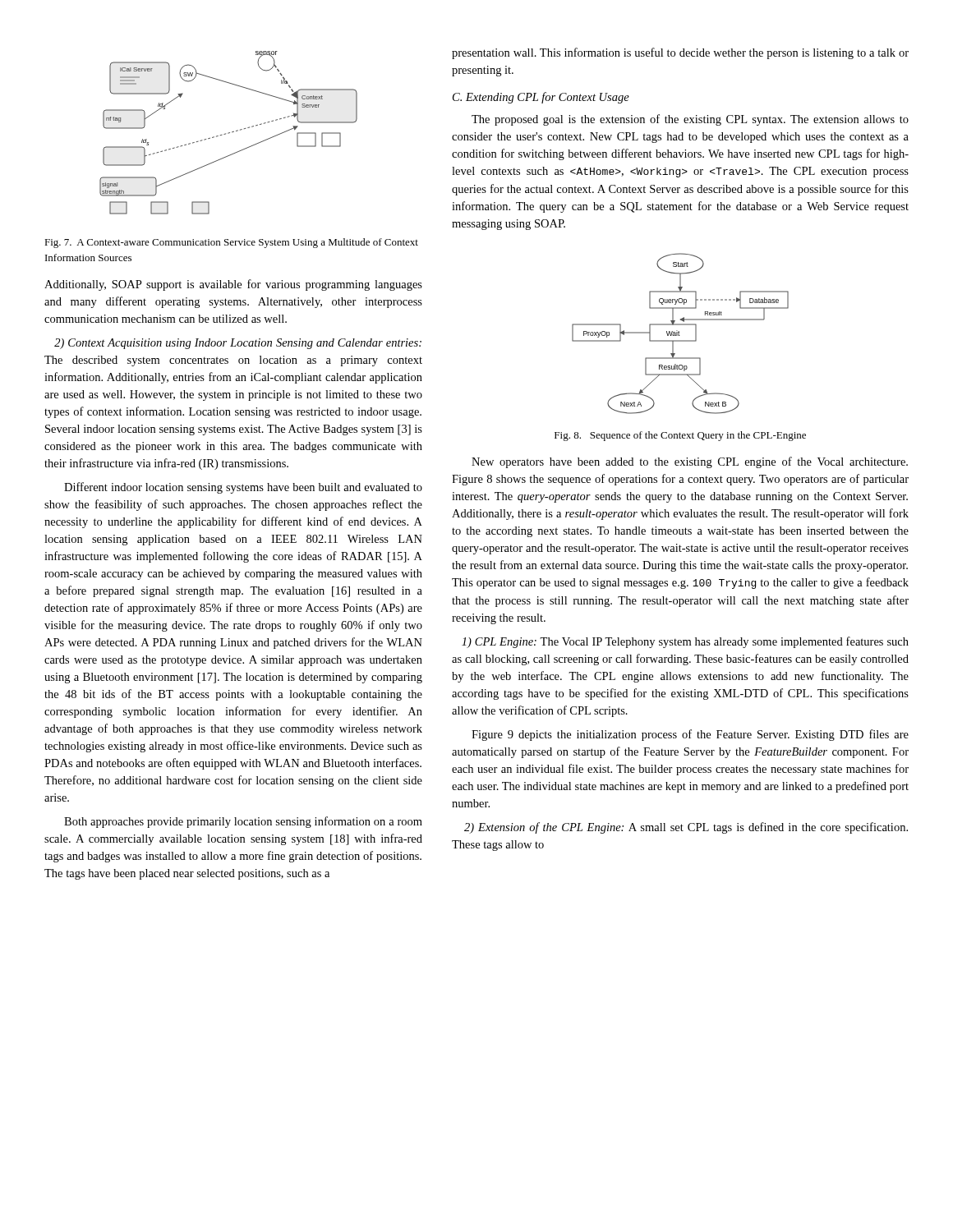
Task: Find the region starting "presentation wall. This information is"
Action: [680, 62]
